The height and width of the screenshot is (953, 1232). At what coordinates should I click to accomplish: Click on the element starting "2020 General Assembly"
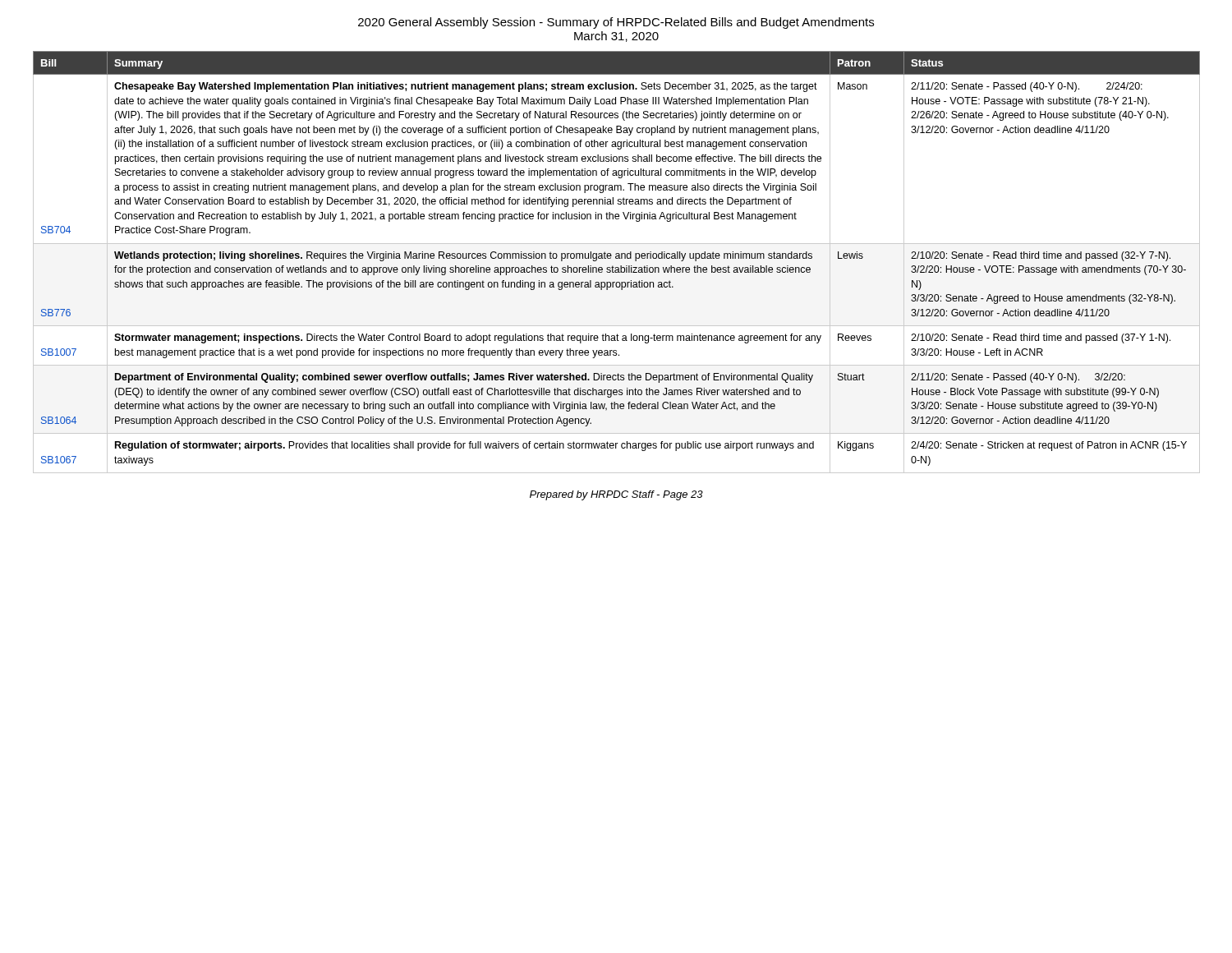point(616,29)
